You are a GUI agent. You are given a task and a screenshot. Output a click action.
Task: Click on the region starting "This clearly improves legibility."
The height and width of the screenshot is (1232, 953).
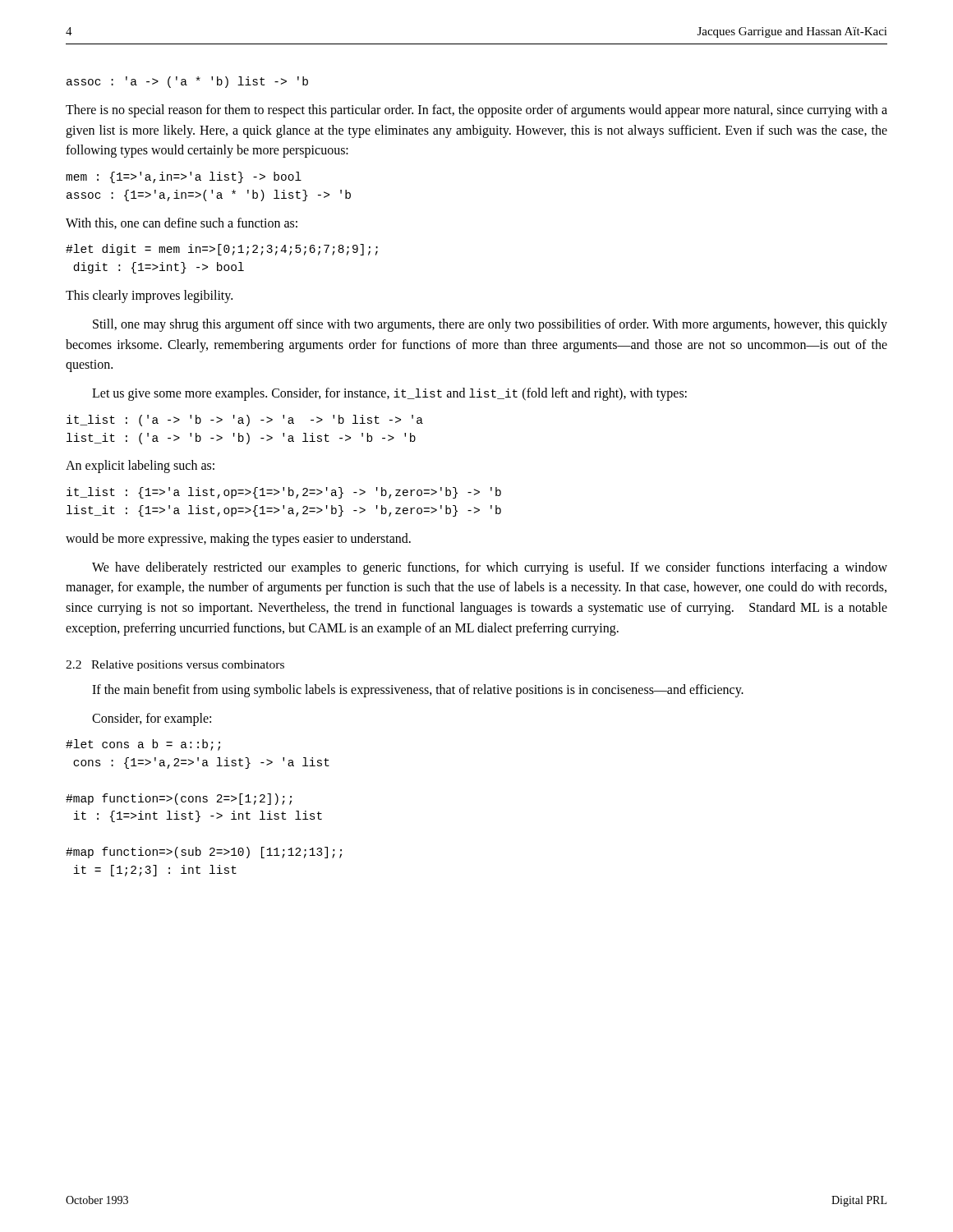coord(150,295)
